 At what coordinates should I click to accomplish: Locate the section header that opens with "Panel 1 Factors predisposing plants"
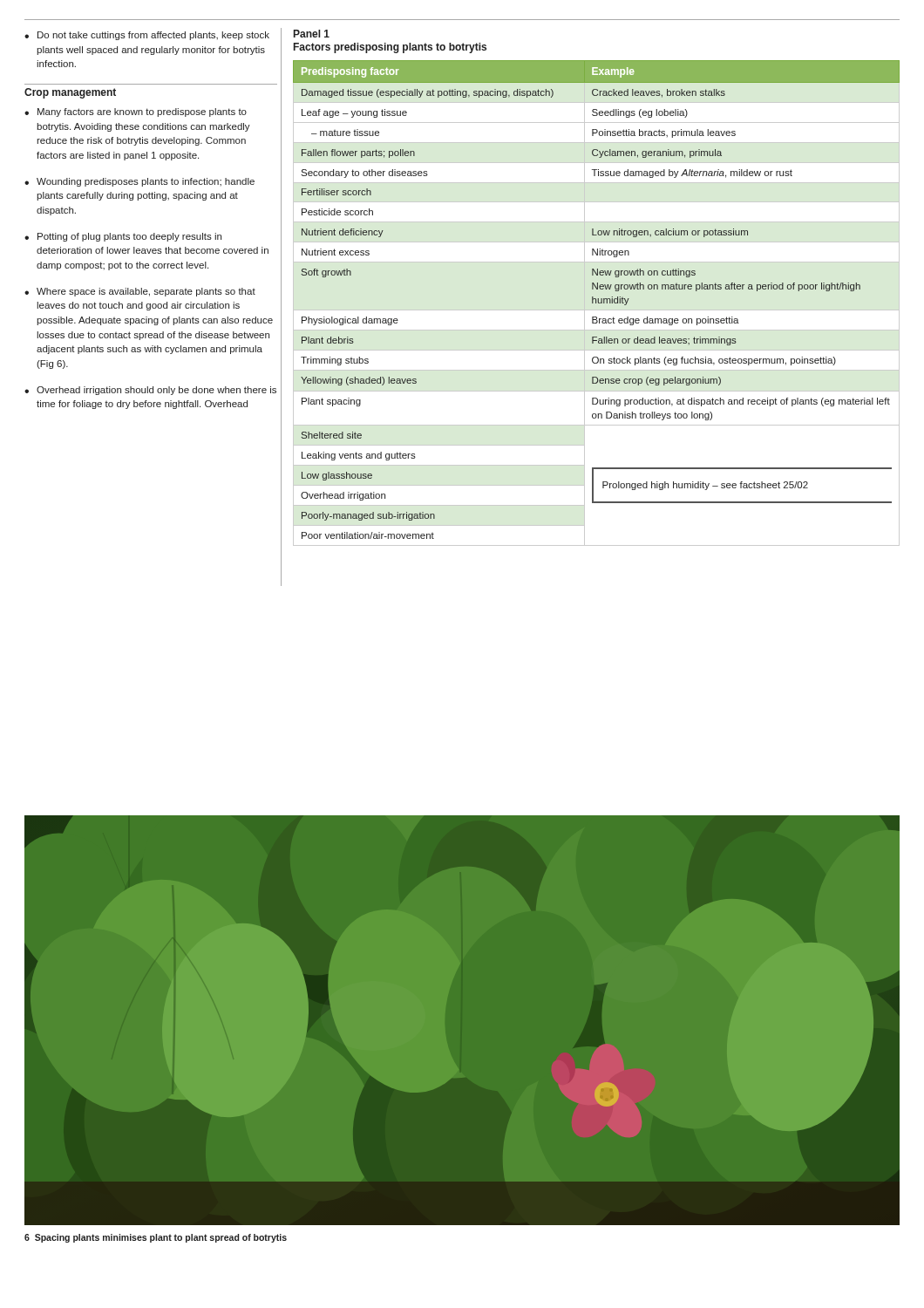(312, 34)
